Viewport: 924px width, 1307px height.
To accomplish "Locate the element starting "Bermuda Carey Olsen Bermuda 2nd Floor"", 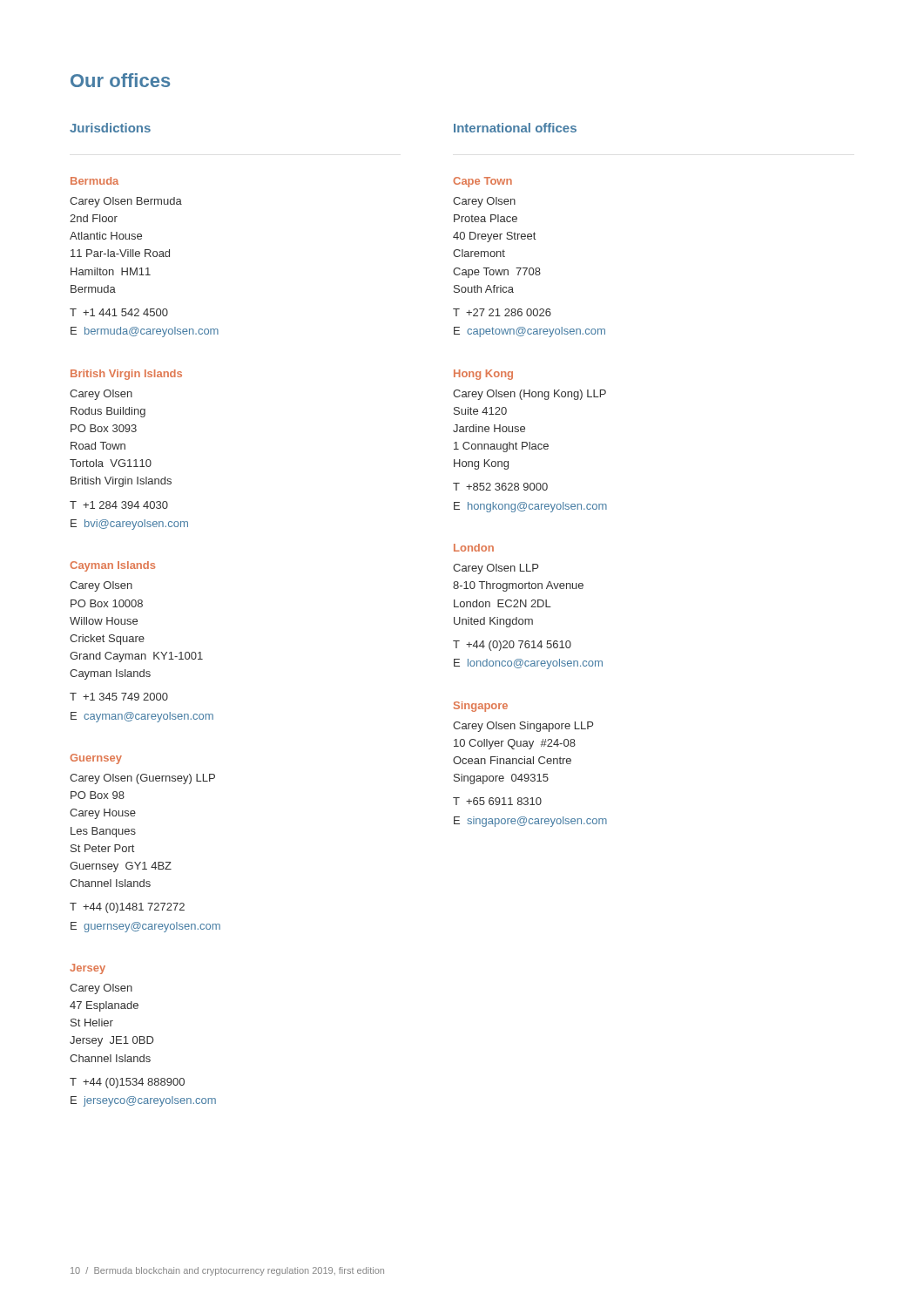I will coord(94,181).
